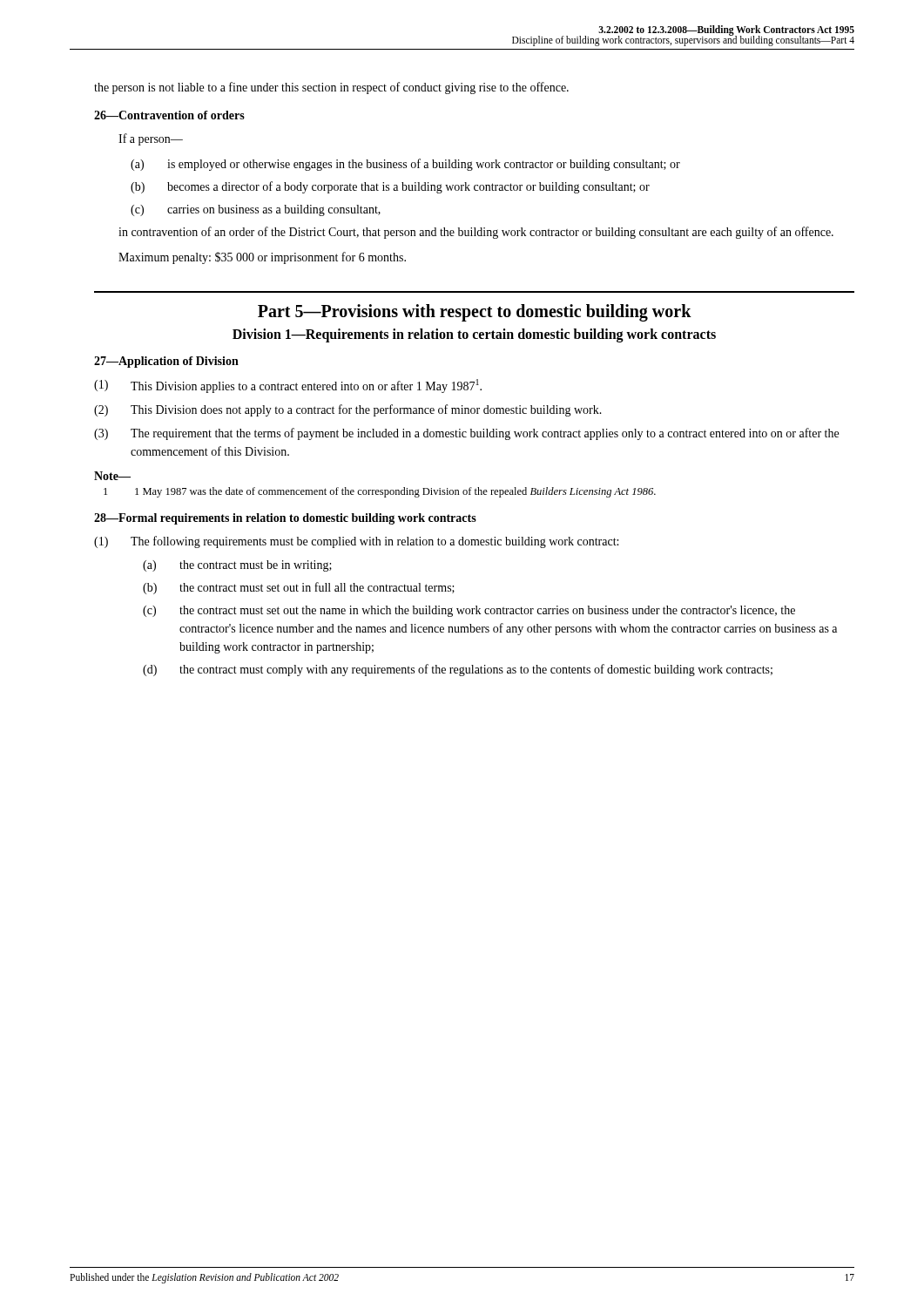The width and height of the screenshot is (924, 1307).
Task: Click on the passage starting "(d) the contract"
Action: point(492,669)
